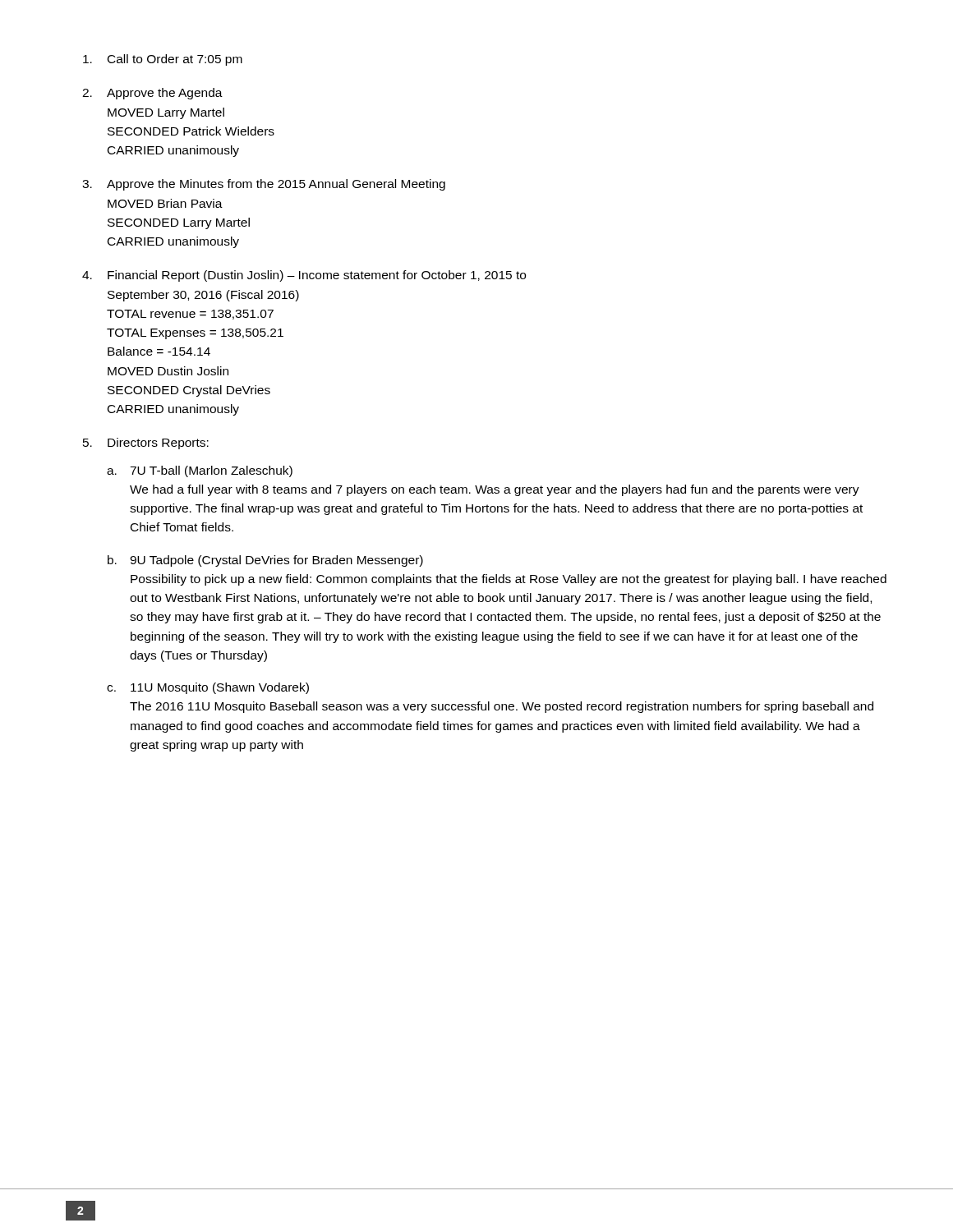Point to the block beginning "3. Approve the"
This screenshot has width=953, height=1232.
(x=264, y=185)
